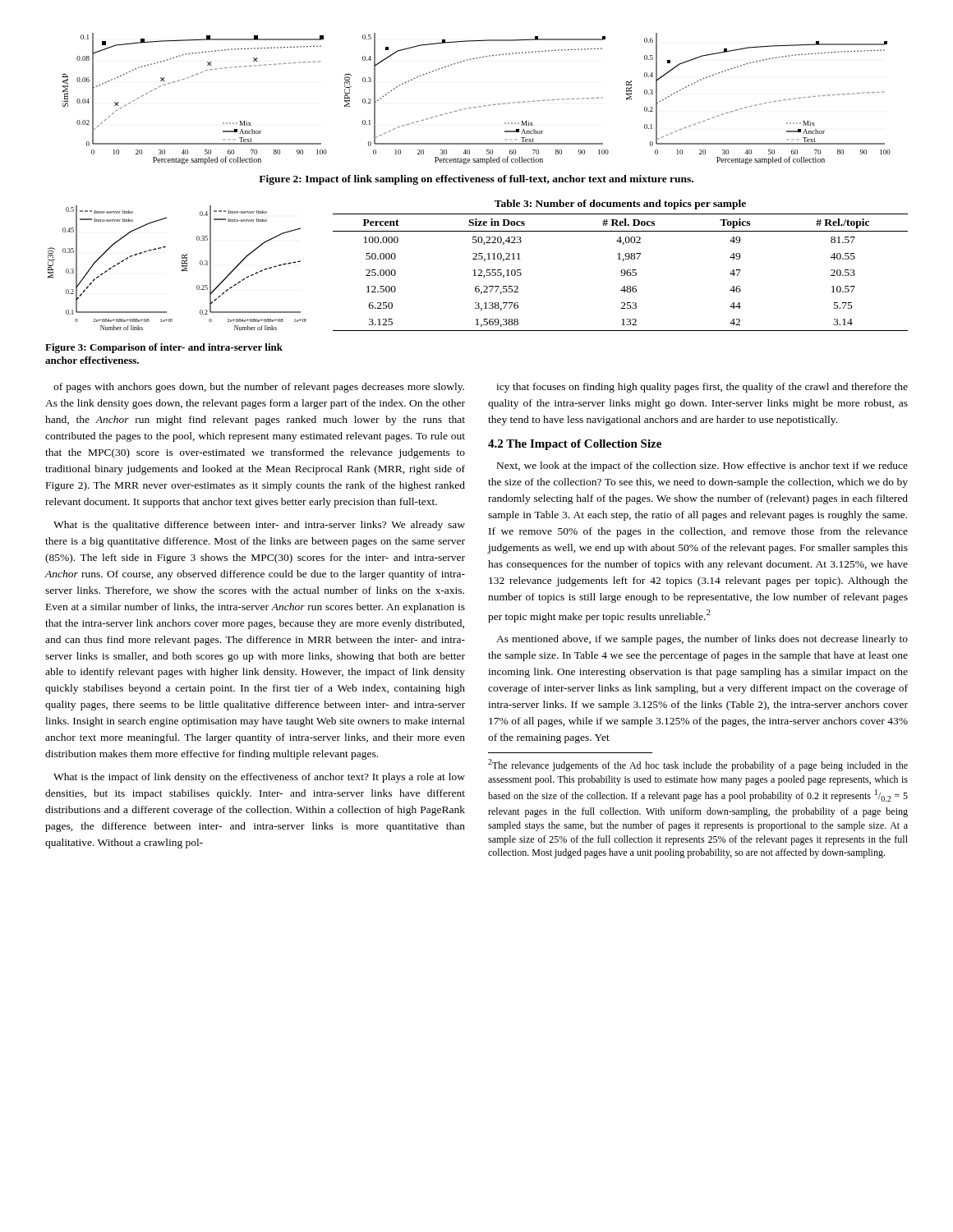Point to the text starting "What is the qualitative difference between inter-"
This screenshot has height=1232, width=953.
click(255, 639)
